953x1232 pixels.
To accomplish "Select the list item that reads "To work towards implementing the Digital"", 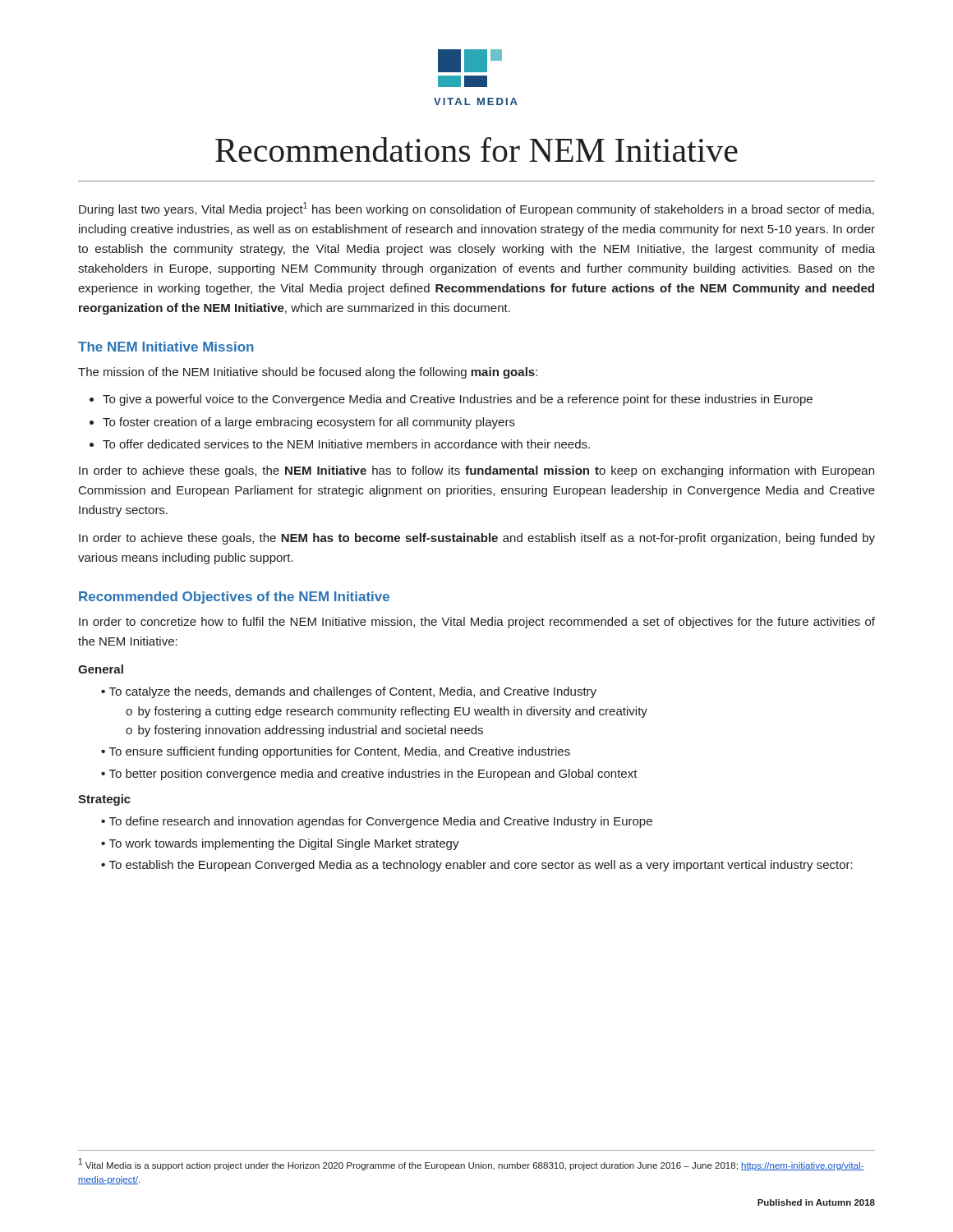I will point(284,843).
